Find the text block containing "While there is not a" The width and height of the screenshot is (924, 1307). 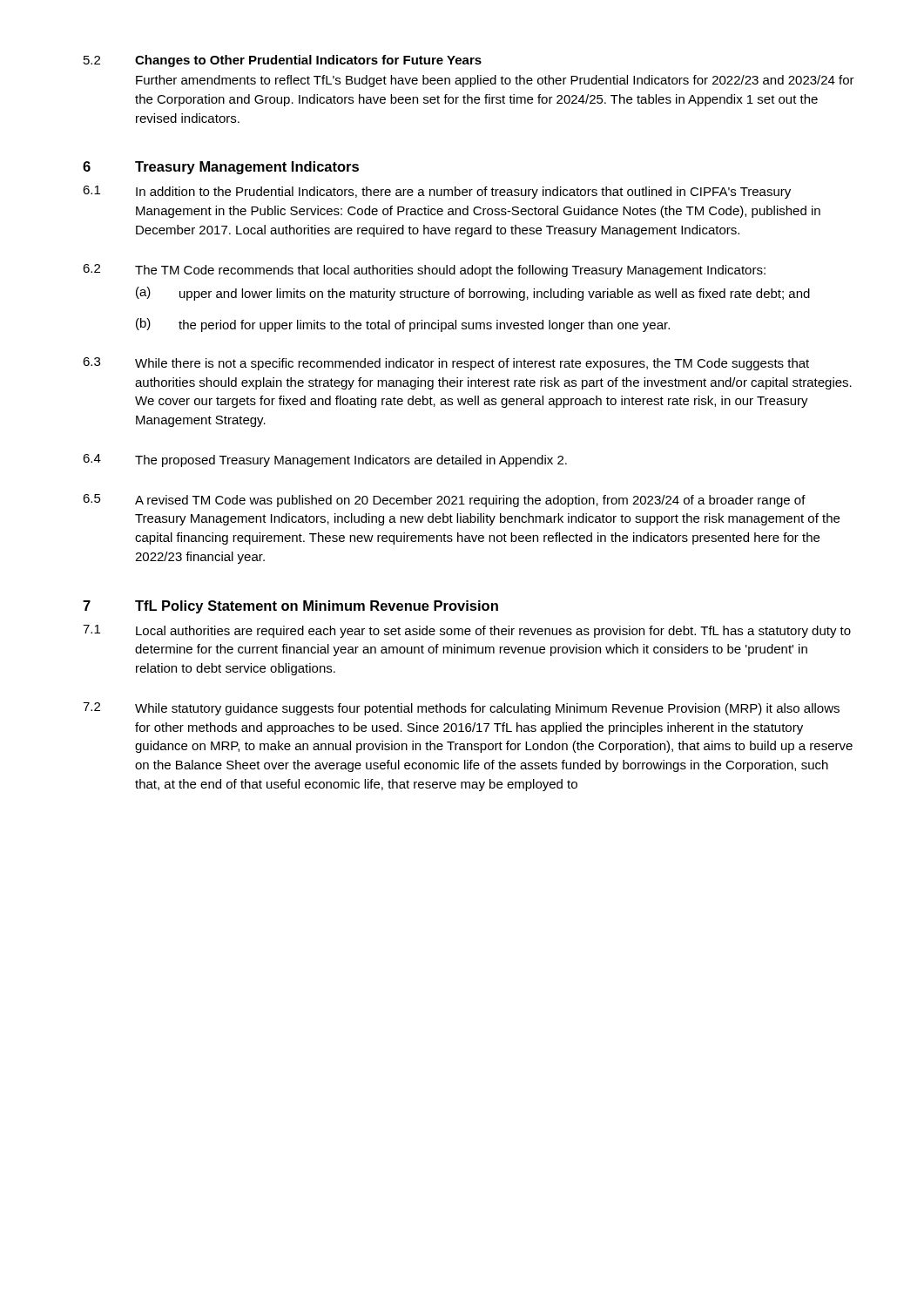click(495, 391)
